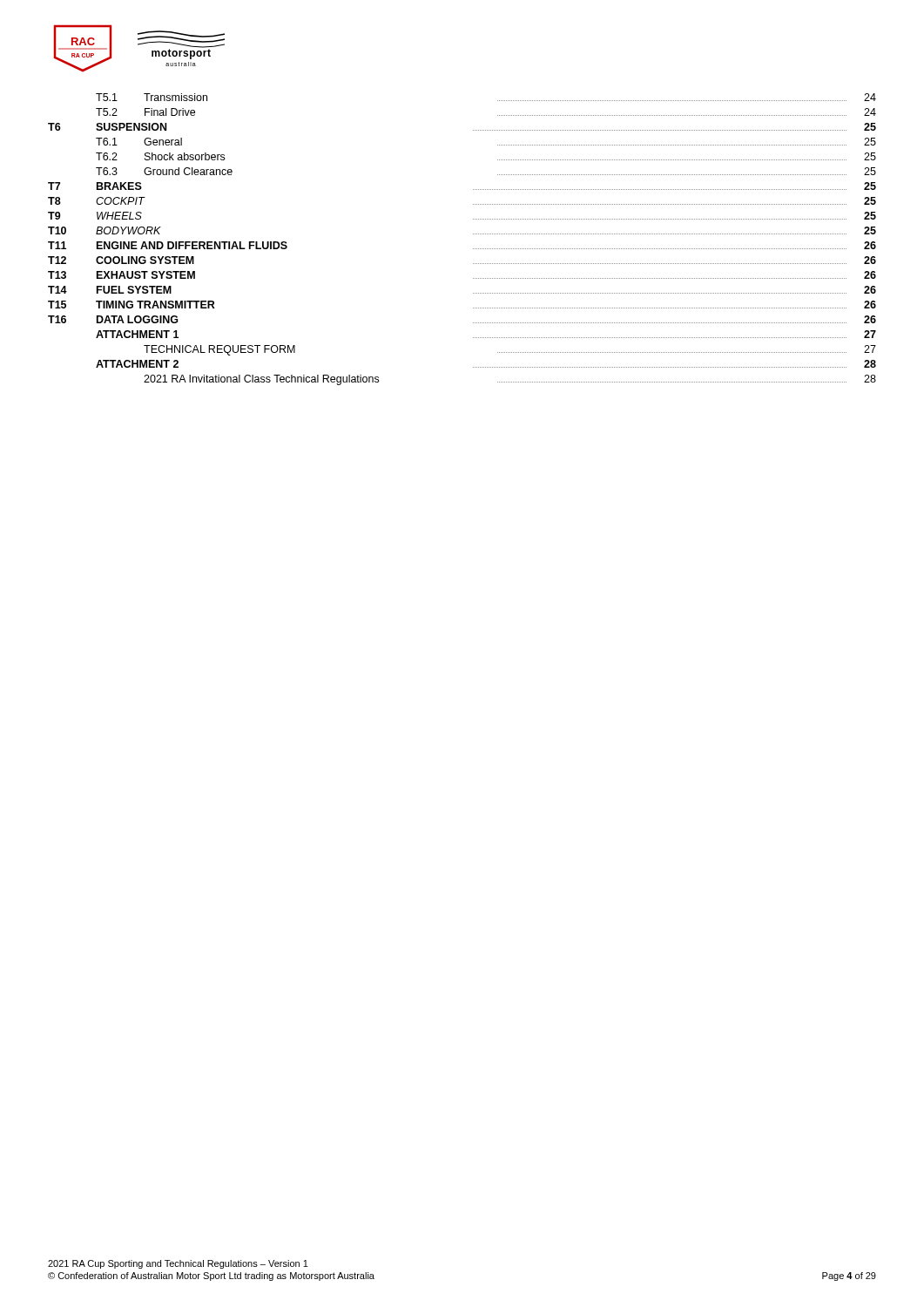The height and width of the screenshot is (1307, 924).
Task: Point to the block beginning "2021 RA Invitational Class Technical"
Action: tap(510, 379)
